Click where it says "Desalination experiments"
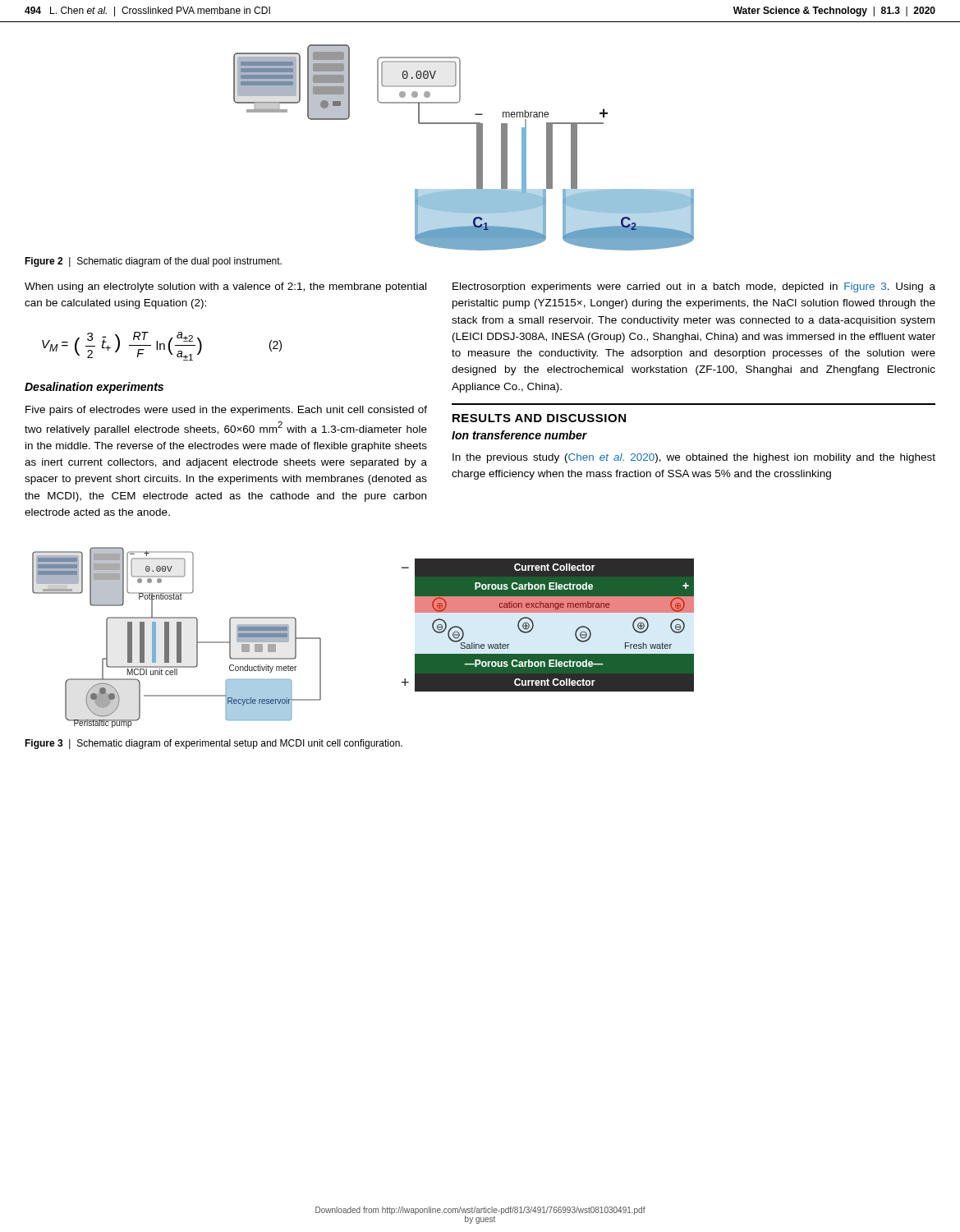 [x=94, y=387]
